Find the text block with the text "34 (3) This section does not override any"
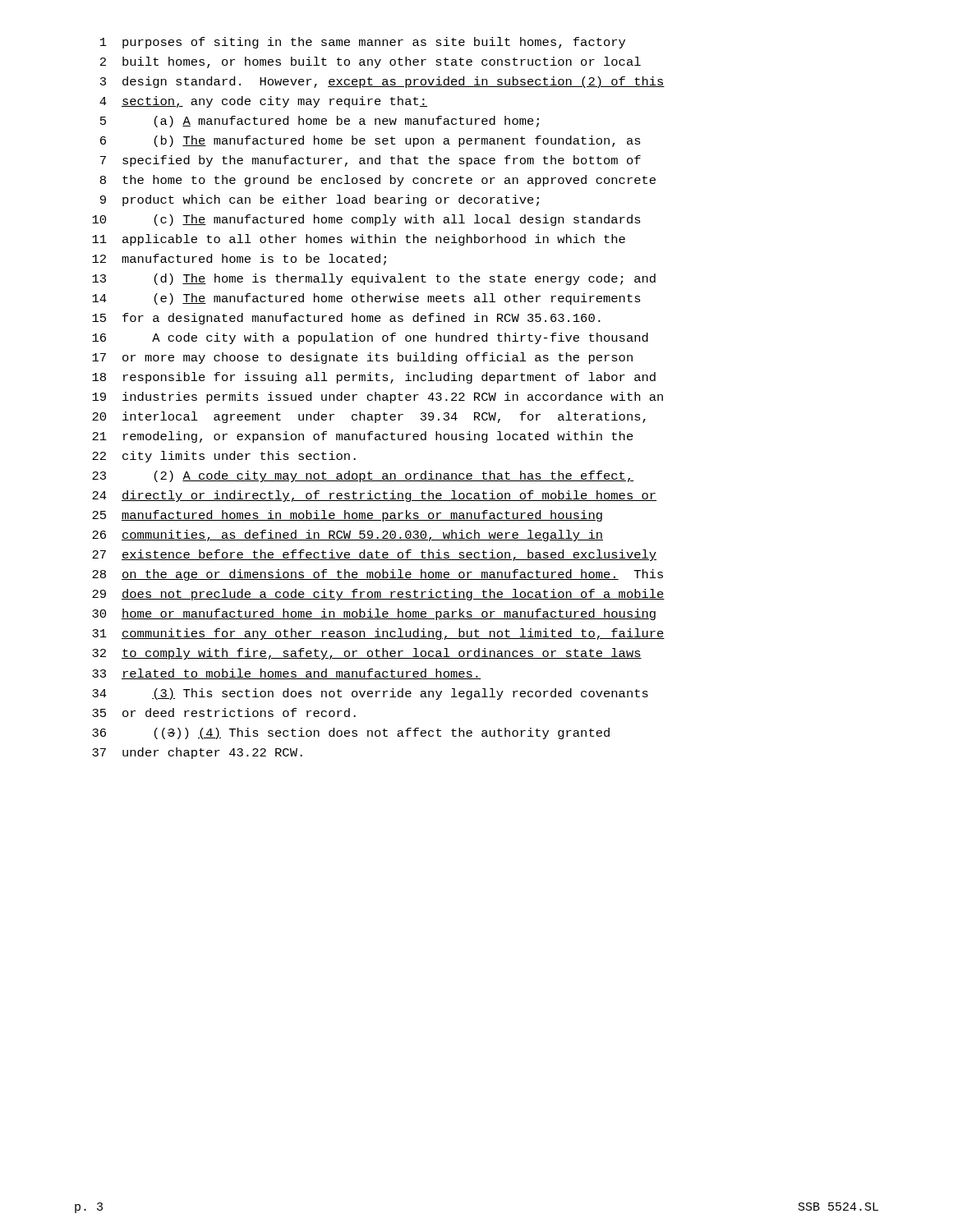 [x=476, y=694]
